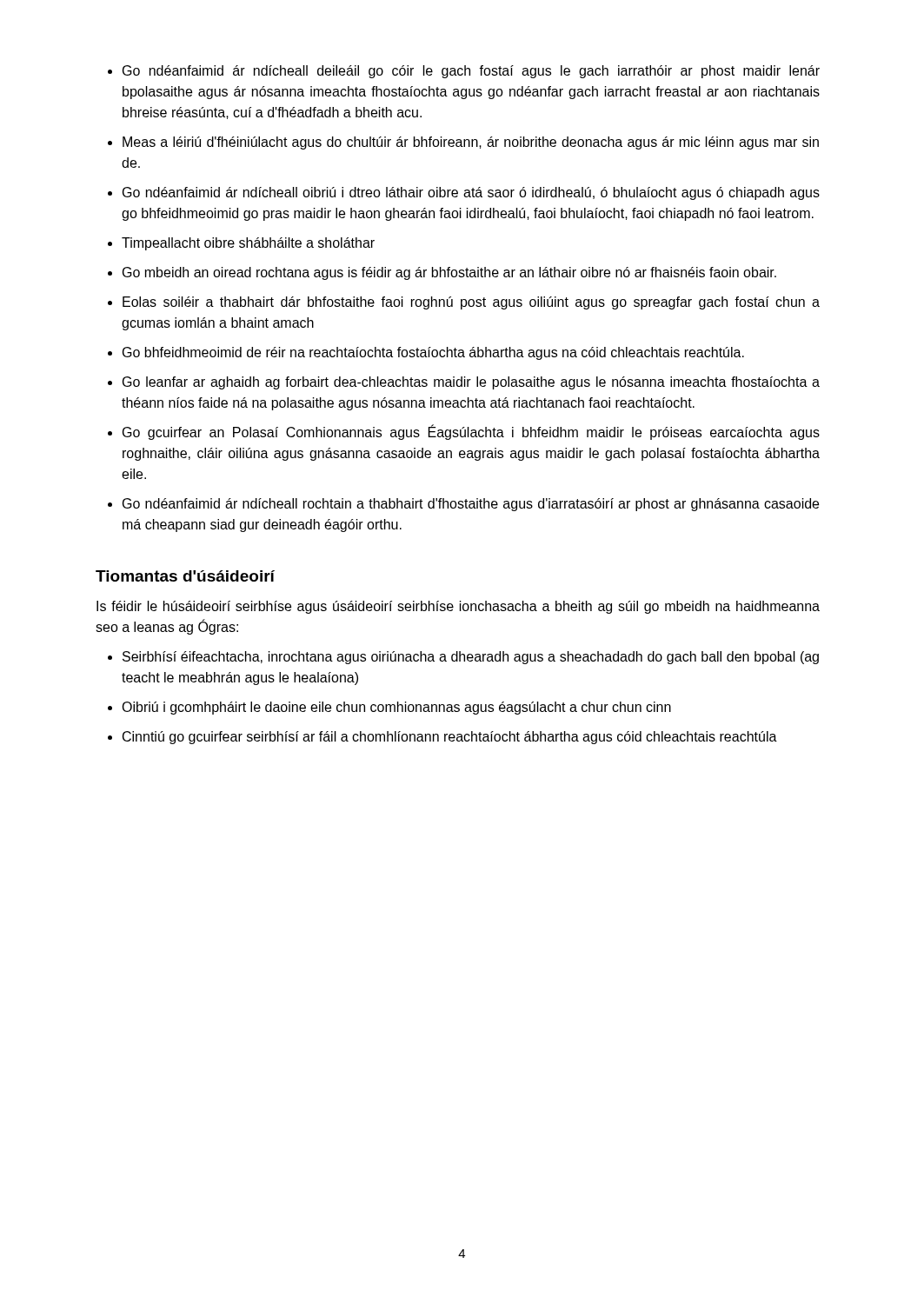Navigate to the text block starting "Go leanfar ar aghaidh ag forbairt"

click(x=471, y=393)
